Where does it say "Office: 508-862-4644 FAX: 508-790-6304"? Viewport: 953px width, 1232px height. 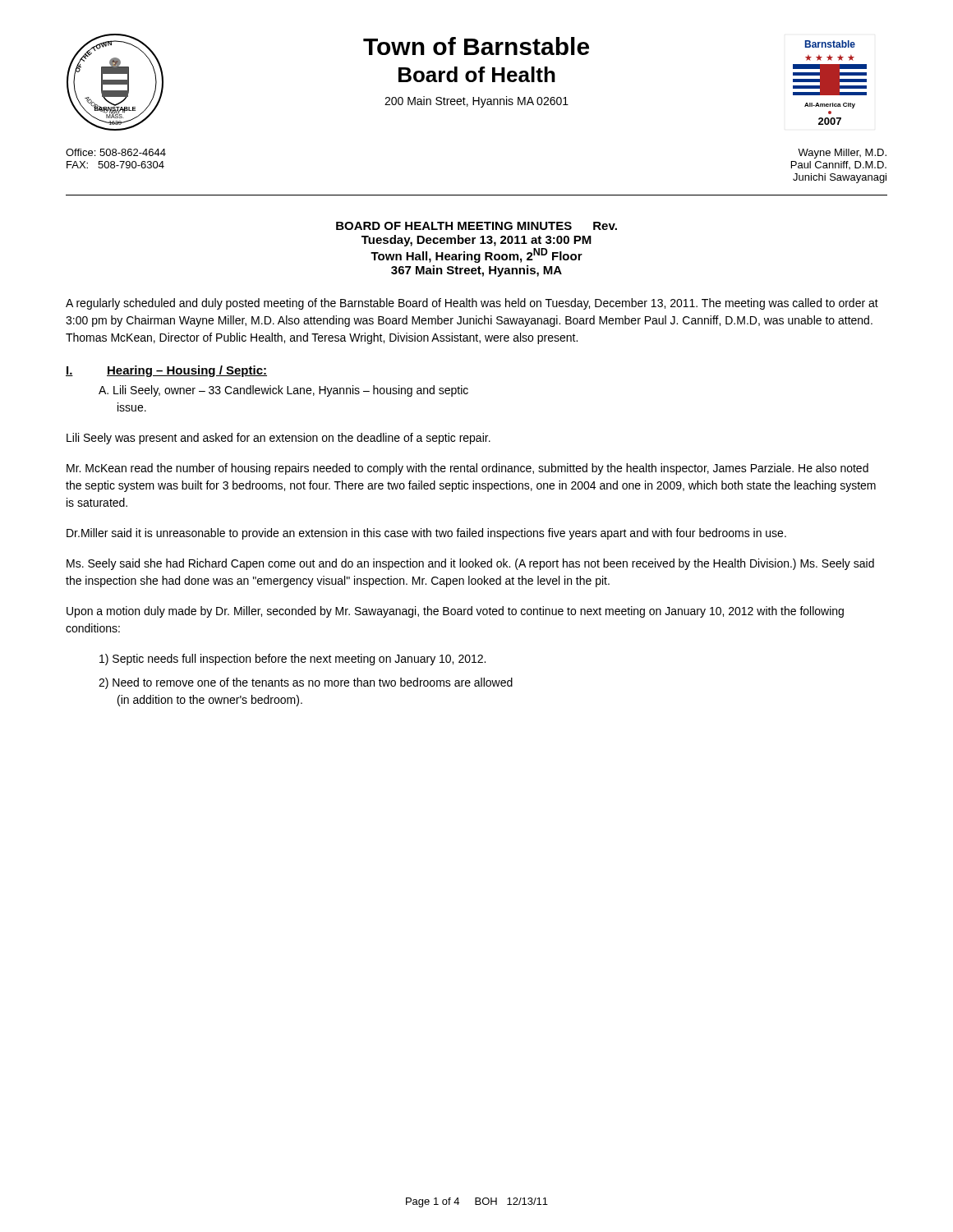pos(116,159)
